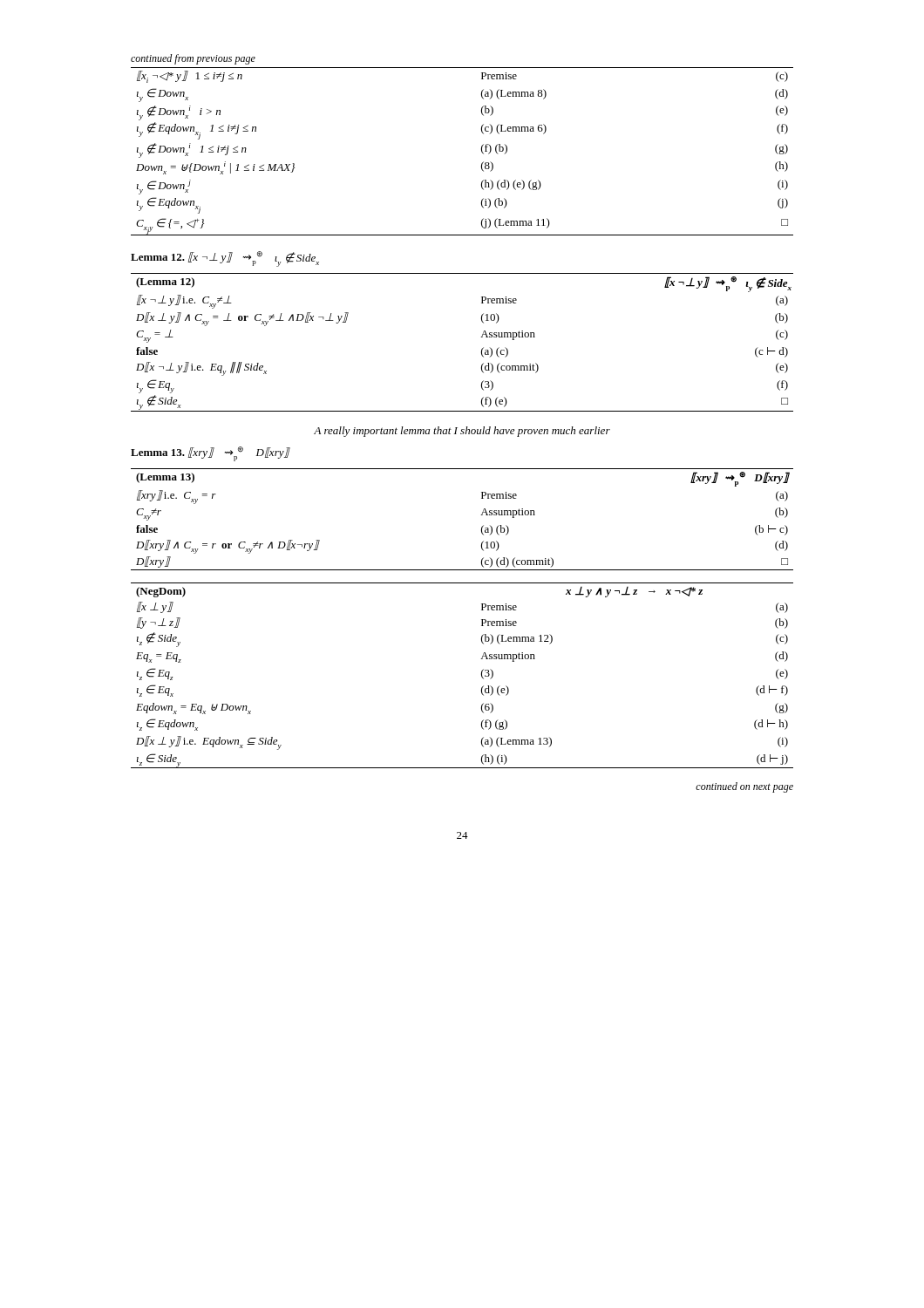Locate the caption
This screenshot has width=924, height=1308.
(193, 58)
